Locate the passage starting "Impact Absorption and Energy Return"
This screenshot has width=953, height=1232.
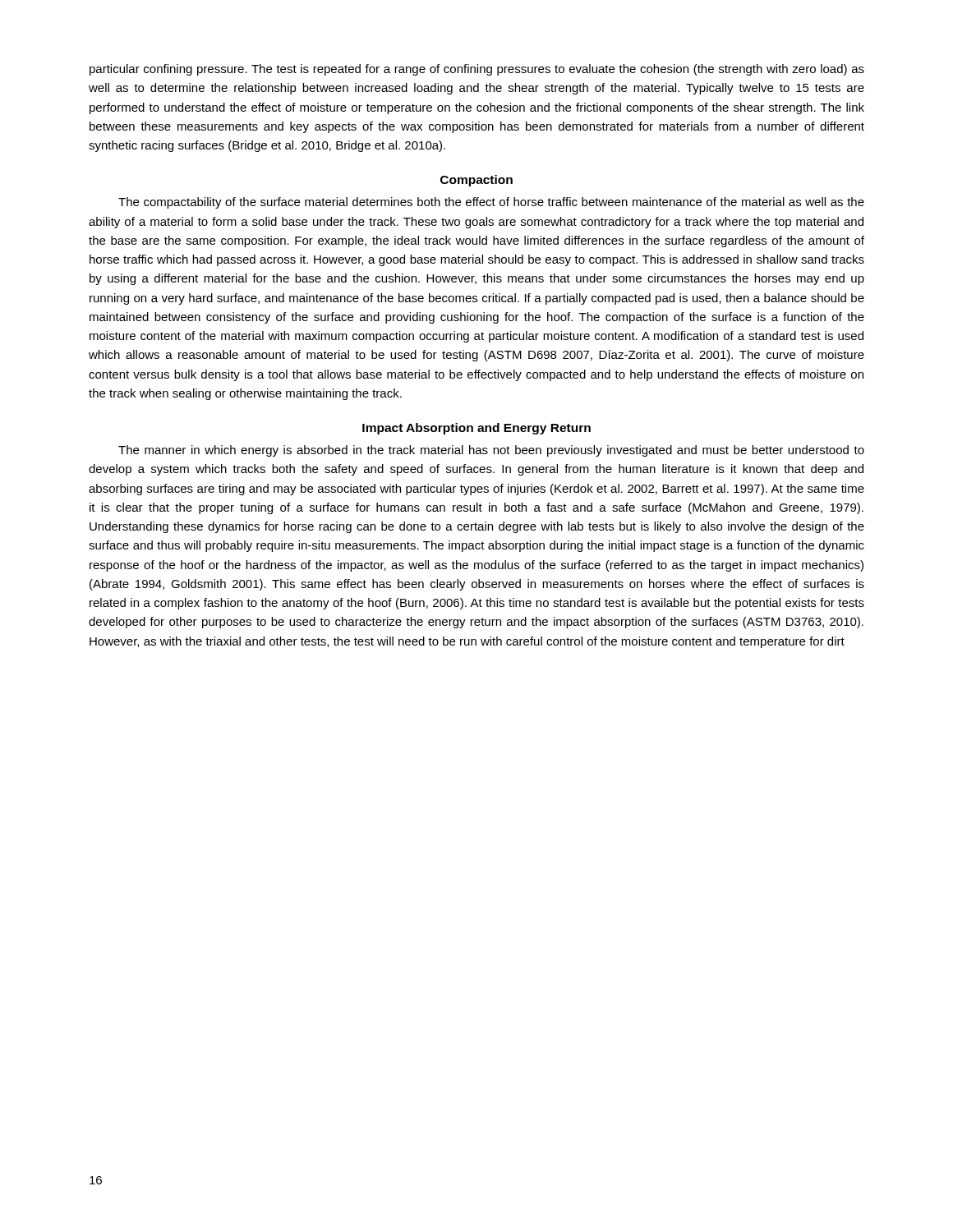click(x=476, y=428)
